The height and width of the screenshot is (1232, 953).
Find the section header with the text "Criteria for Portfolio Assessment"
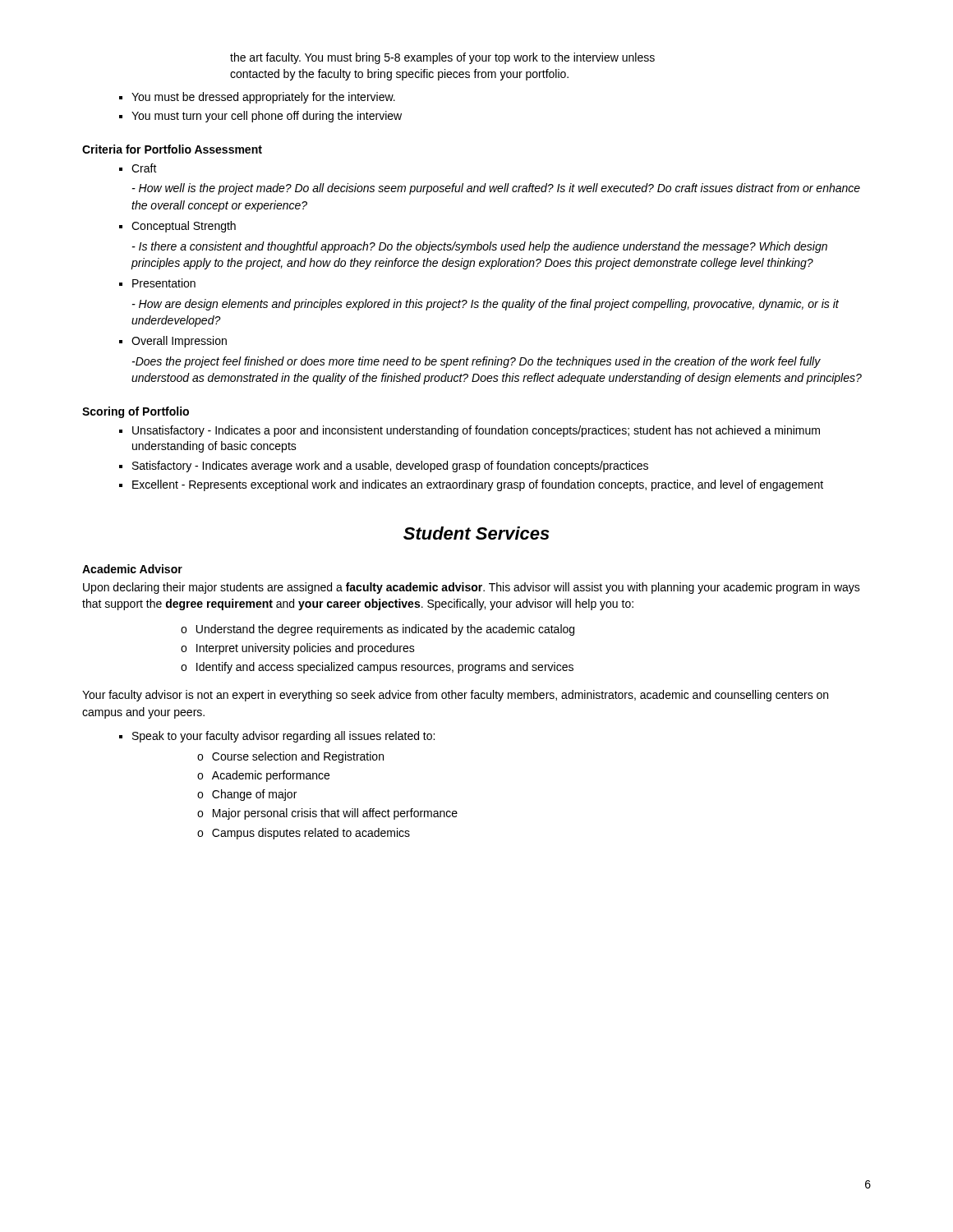[x=172, y=149]
